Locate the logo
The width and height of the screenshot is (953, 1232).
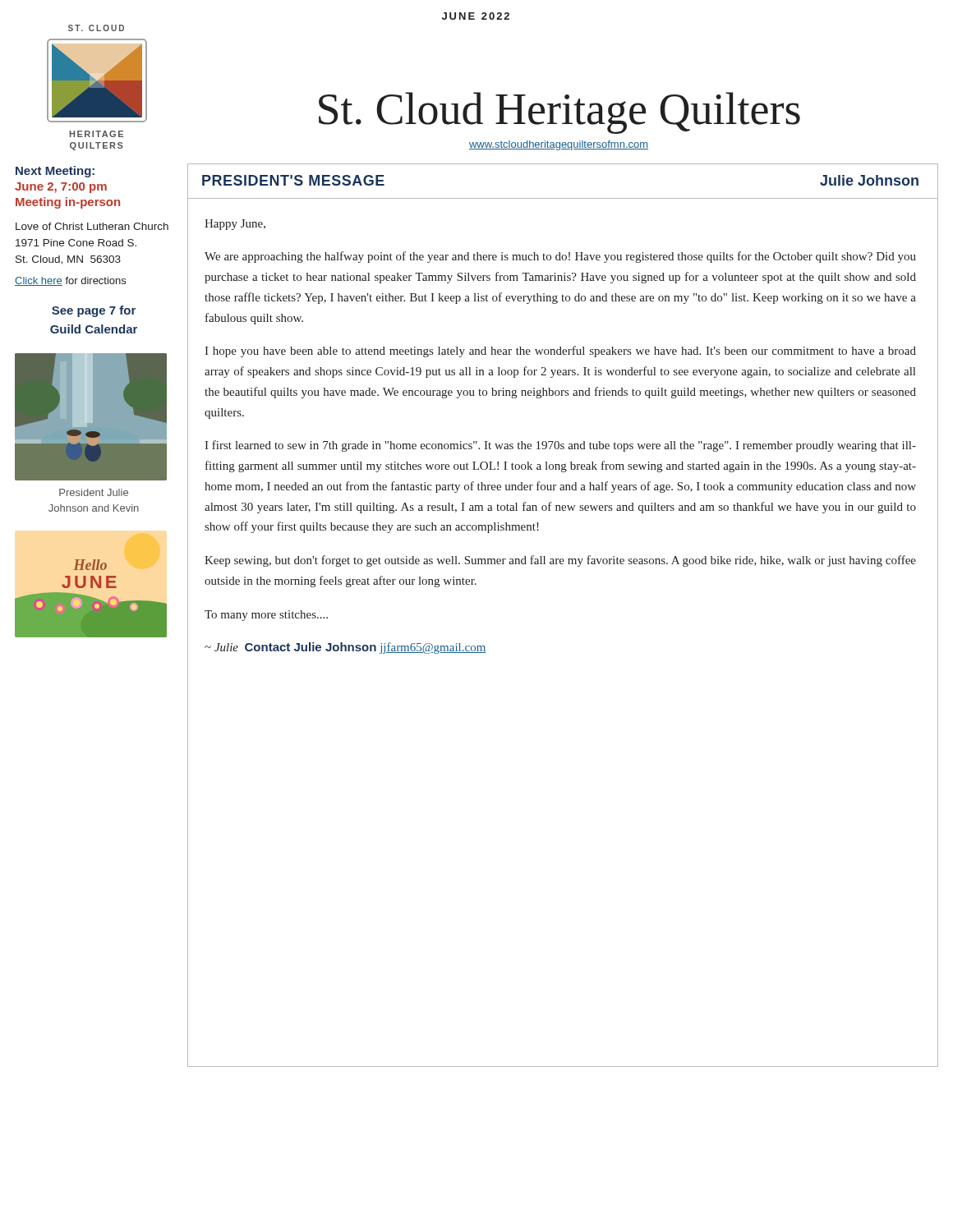click(x=97, y=91)
